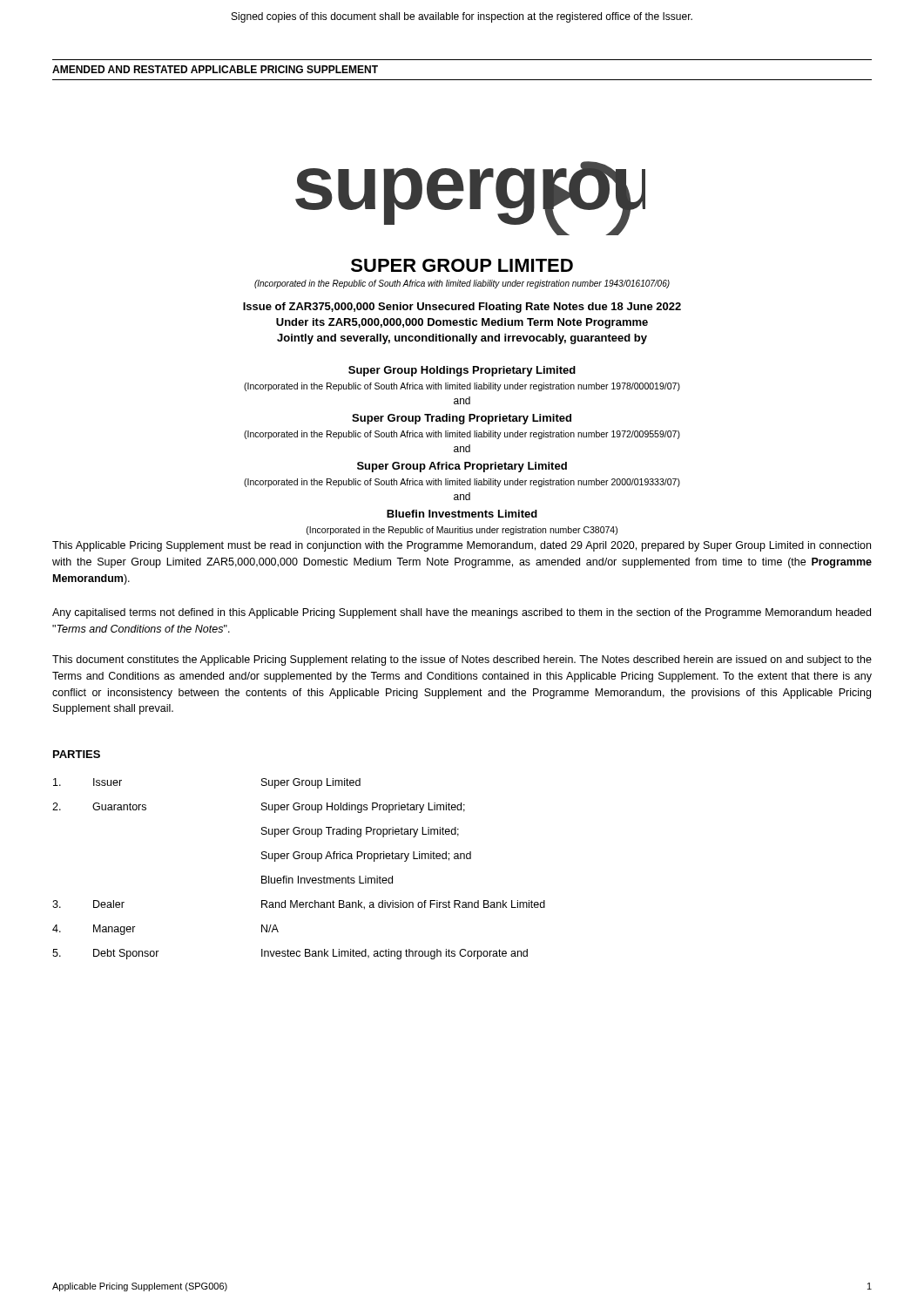924x1307 pixels.
Task: Click on the region starting "(Incorporated in the Republic of"
Action: (462, 284)
